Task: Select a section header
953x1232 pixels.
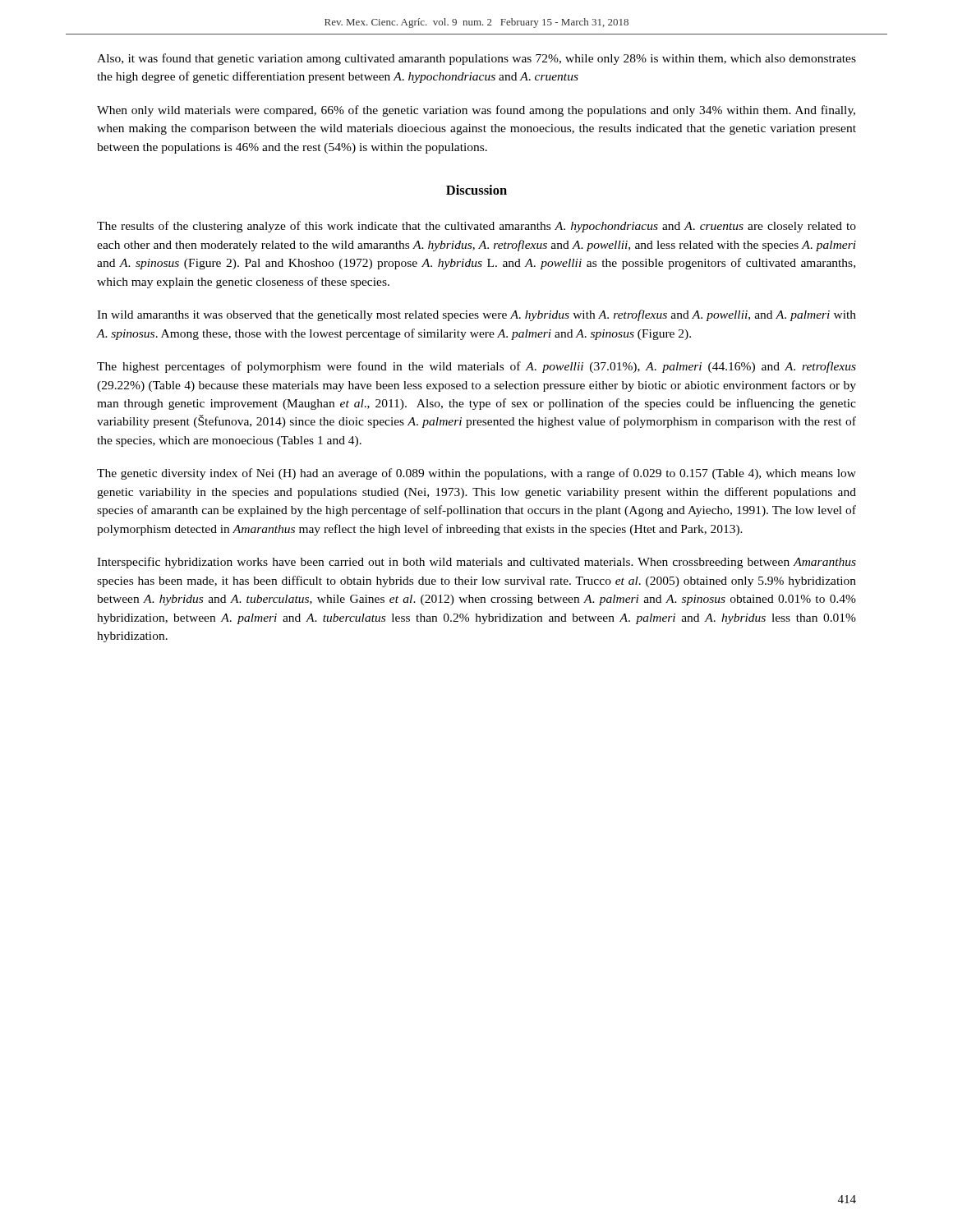Action: point(476,190)
